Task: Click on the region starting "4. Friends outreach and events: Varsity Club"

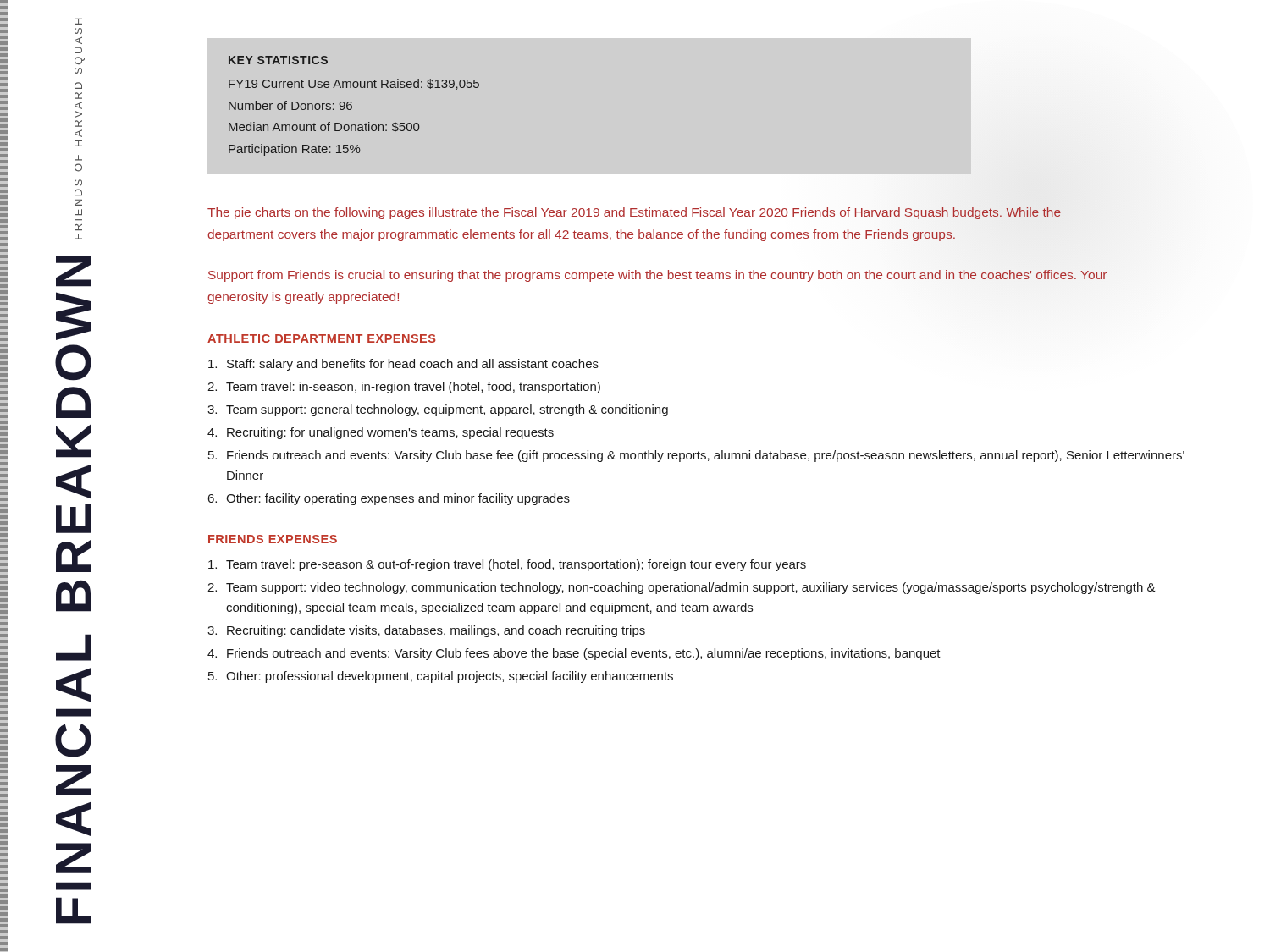Action: 705,653
